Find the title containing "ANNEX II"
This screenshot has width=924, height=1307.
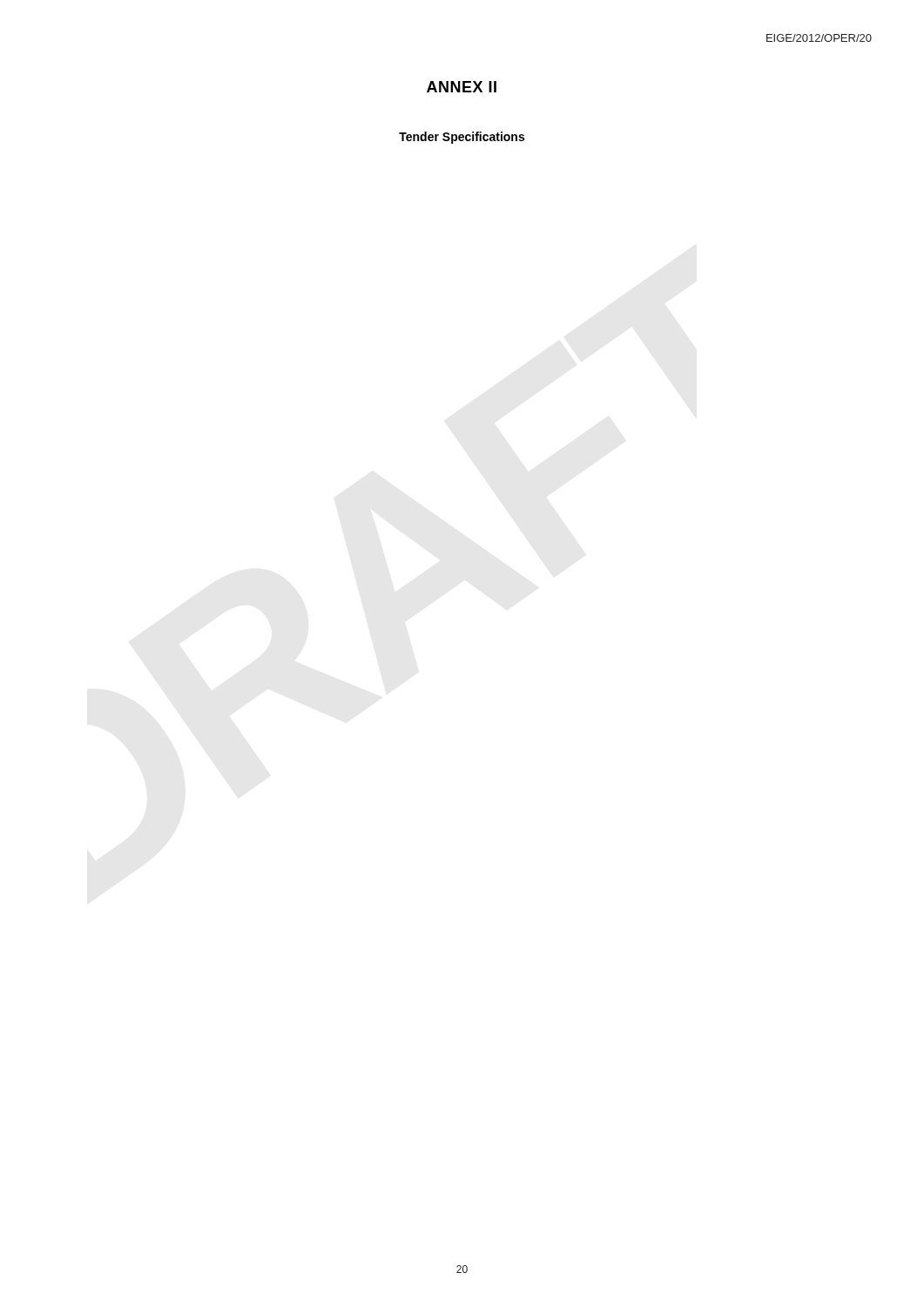click(462, 87)
